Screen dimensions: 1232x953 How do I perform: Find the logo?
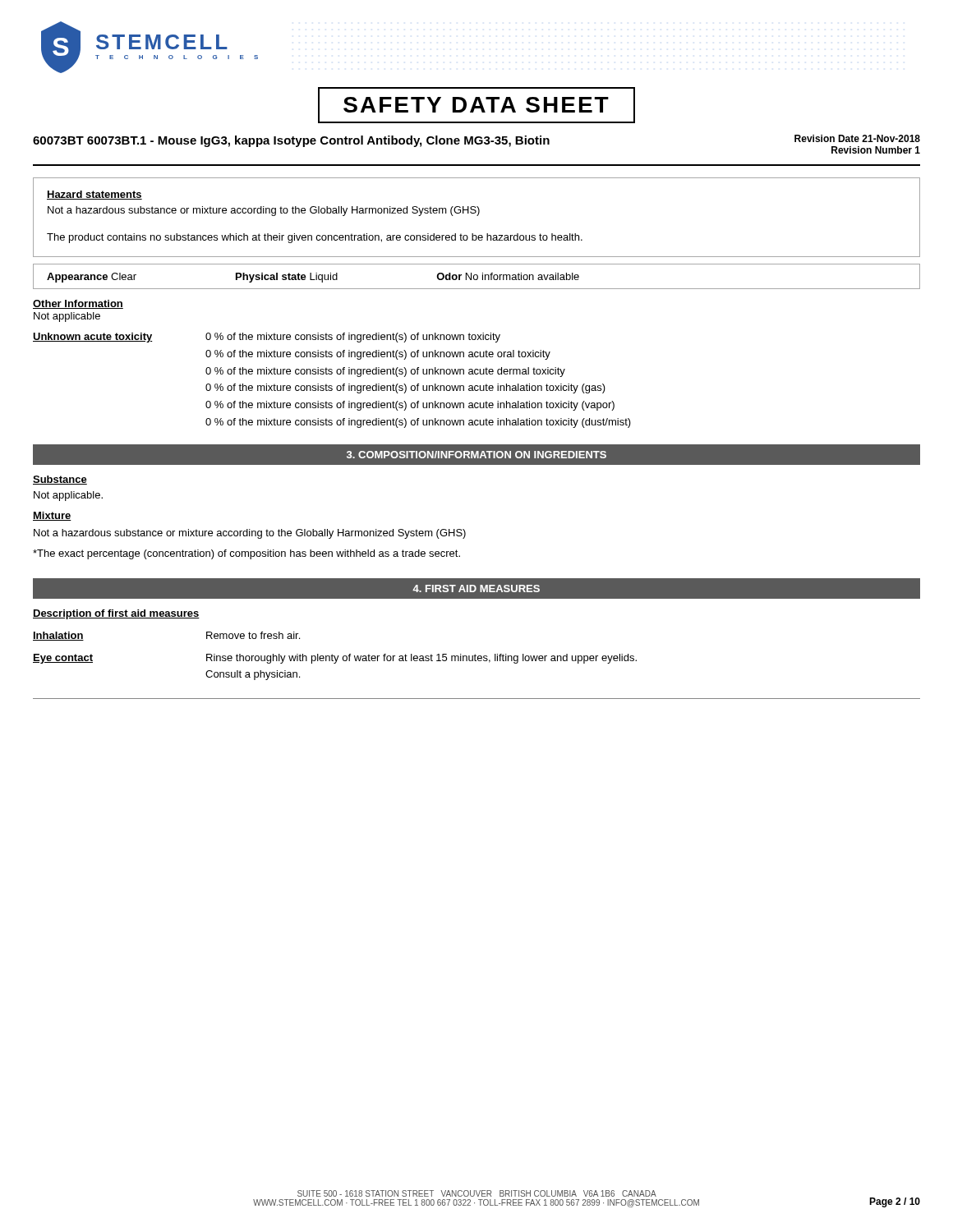[x=476, y=41]
